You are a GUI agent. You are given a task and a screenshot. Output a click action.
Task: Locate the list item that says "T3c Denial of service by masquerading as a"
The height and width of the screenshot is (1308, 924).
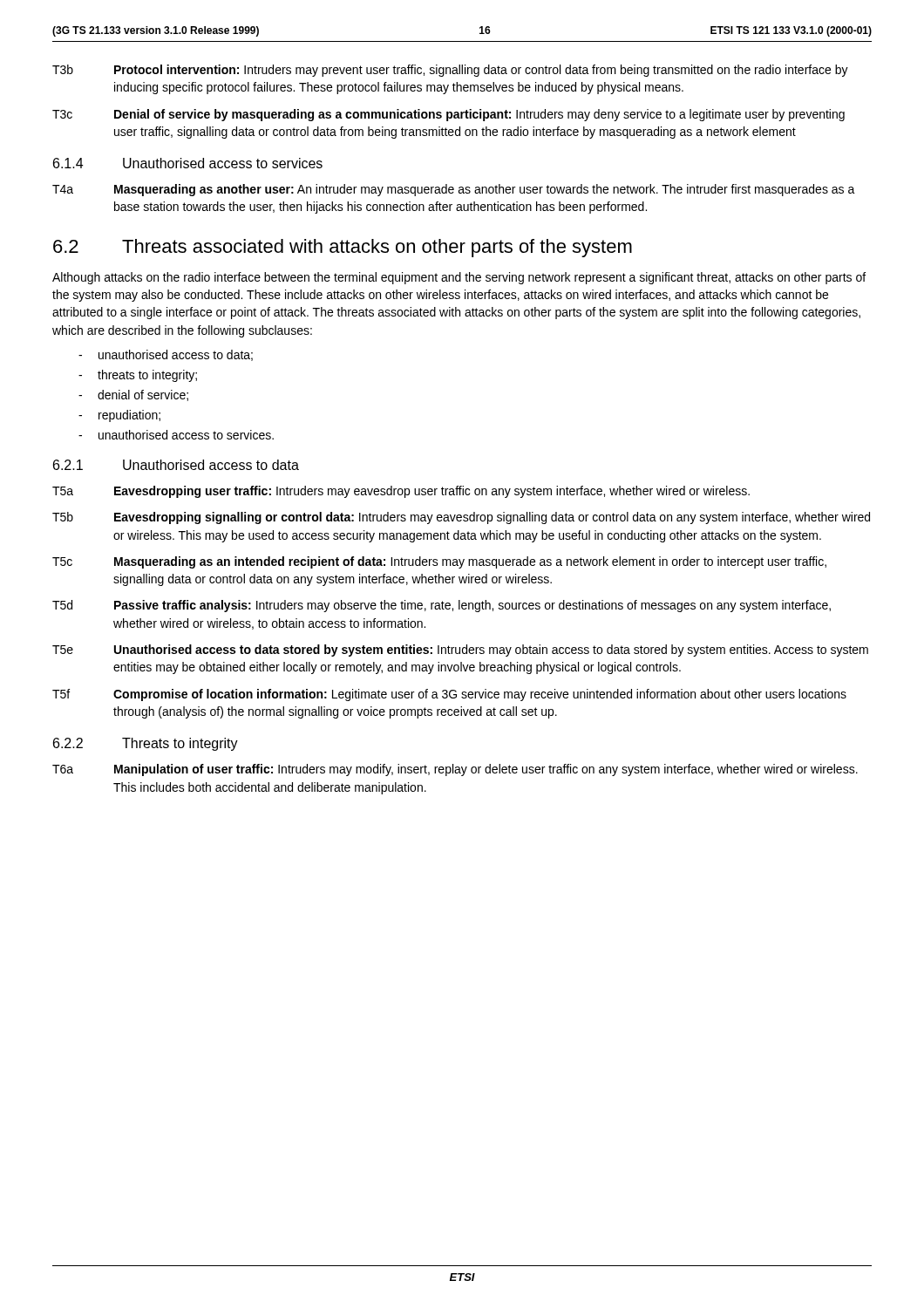point(462,123)
